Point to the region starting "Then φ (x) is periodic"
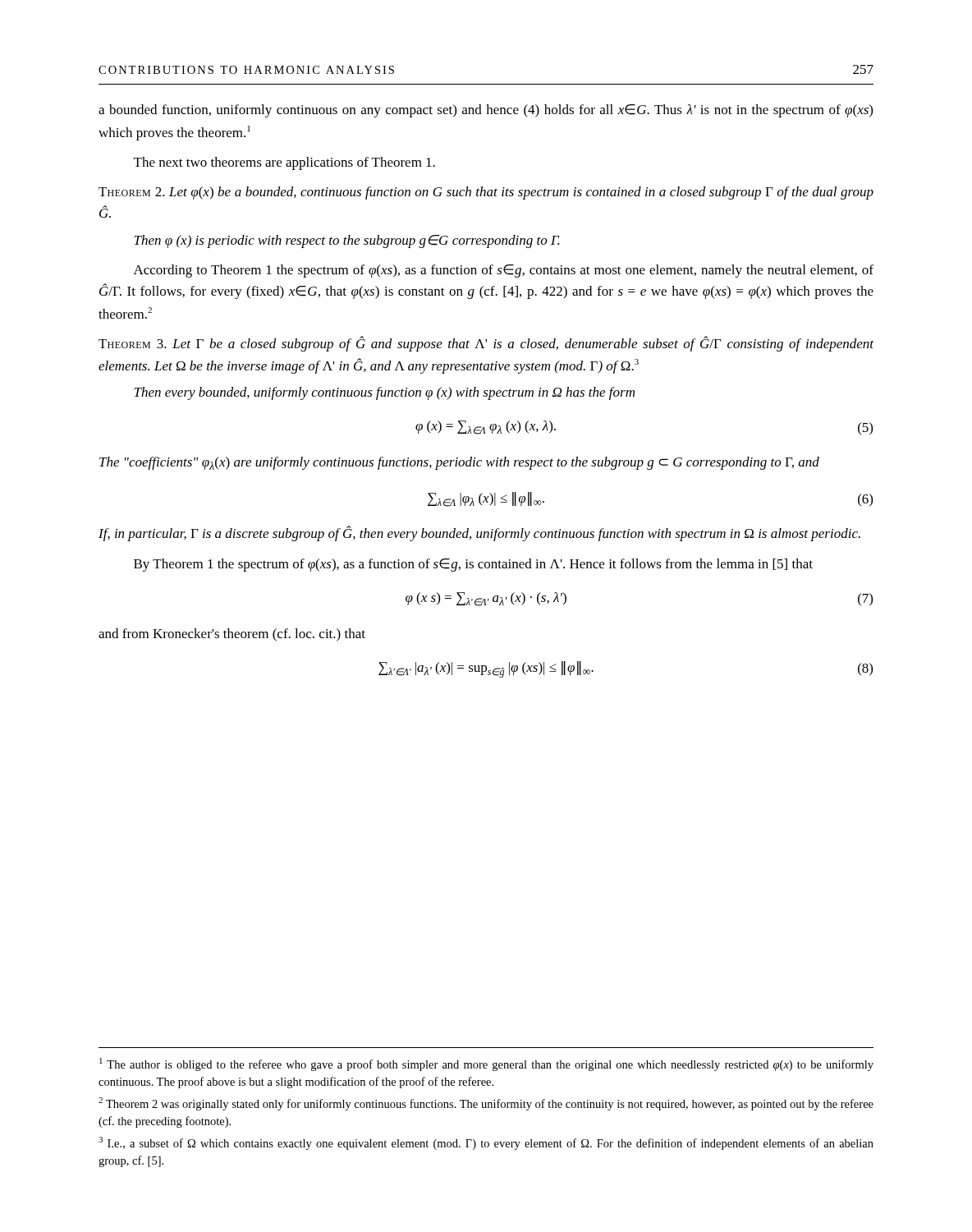972x1232 pixels. 486,241
